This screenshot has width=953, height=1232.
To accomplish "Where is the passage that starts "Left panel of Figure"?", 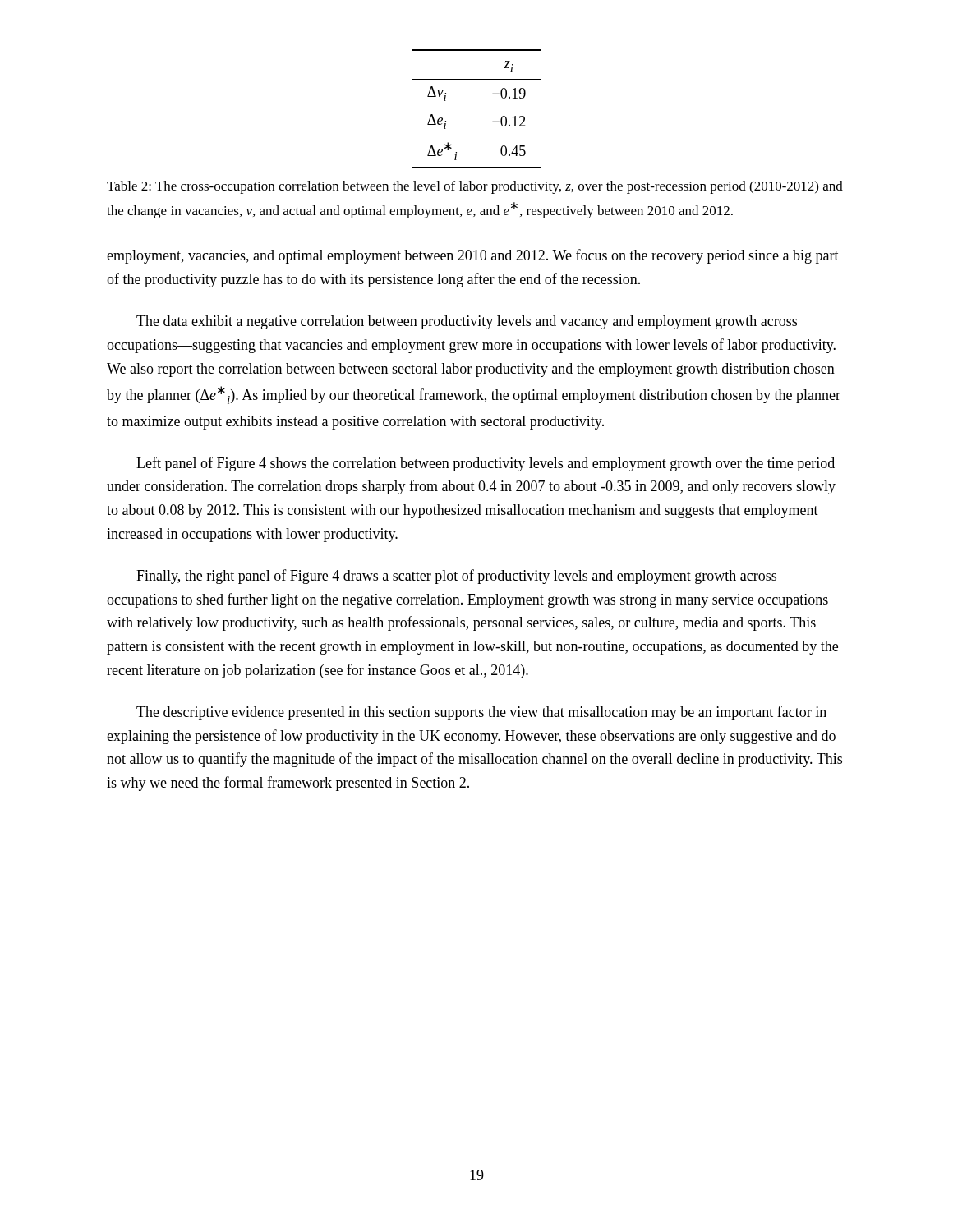I will 476,499.
